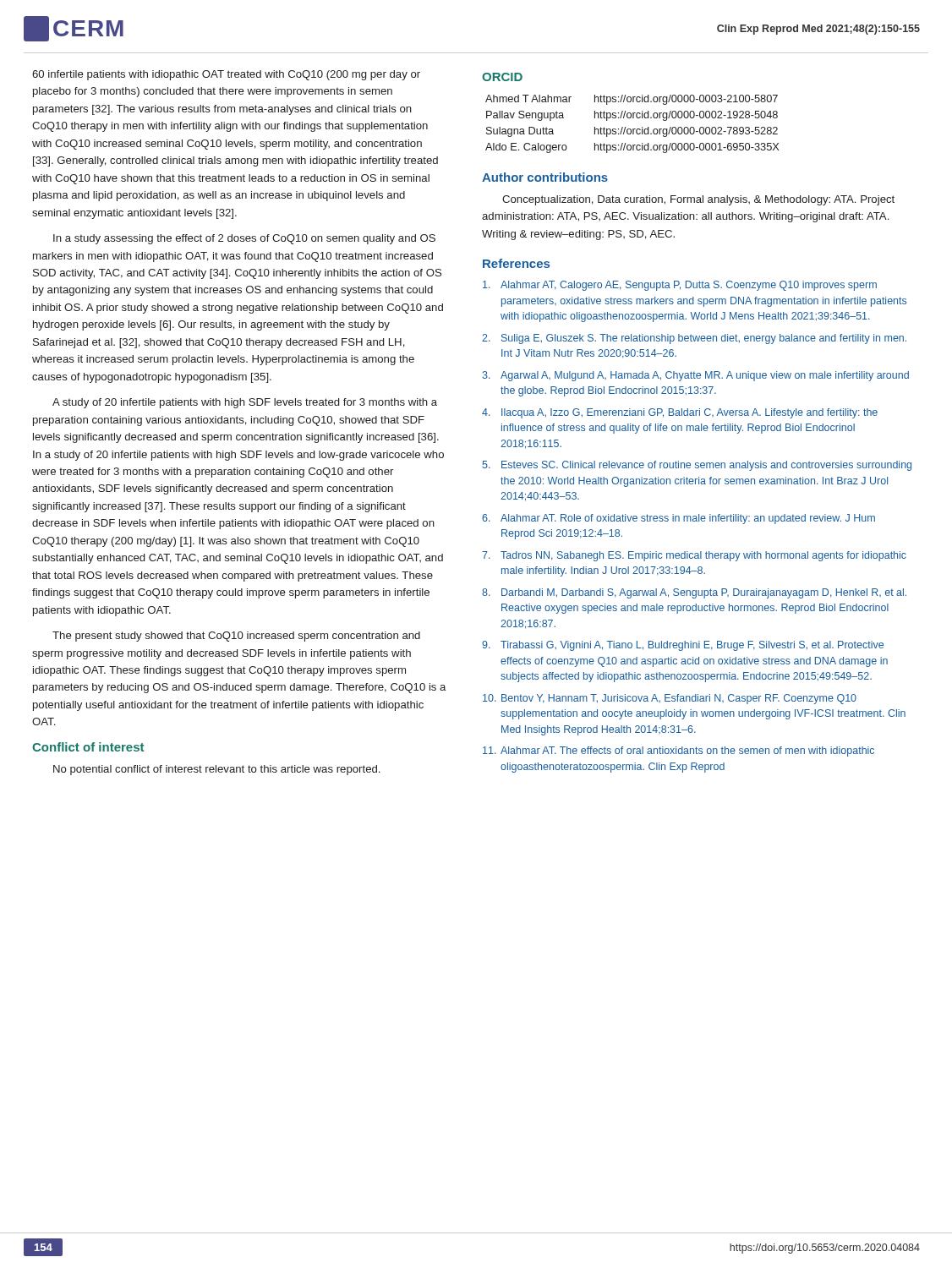Click on the list item with the text "Alahmar AT, Calogero AE, Sengupta P, Dutta S."
The image size is (952, 1268).
[697, 301]
